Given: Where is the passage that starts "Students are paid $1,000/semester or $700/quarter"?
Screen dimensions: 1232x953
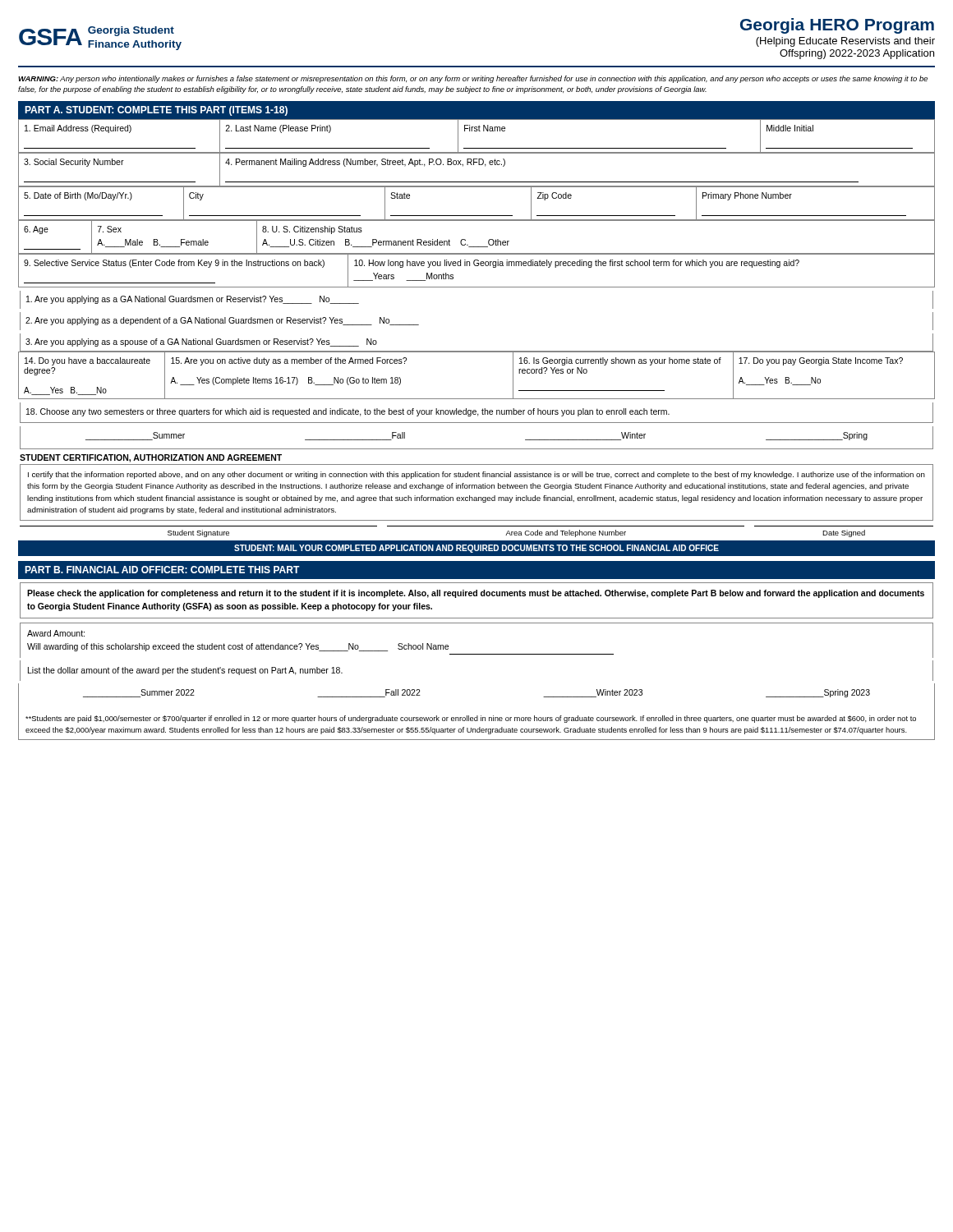Looking at the screenshot, I should pyautogui.click(x=471, y=724).
